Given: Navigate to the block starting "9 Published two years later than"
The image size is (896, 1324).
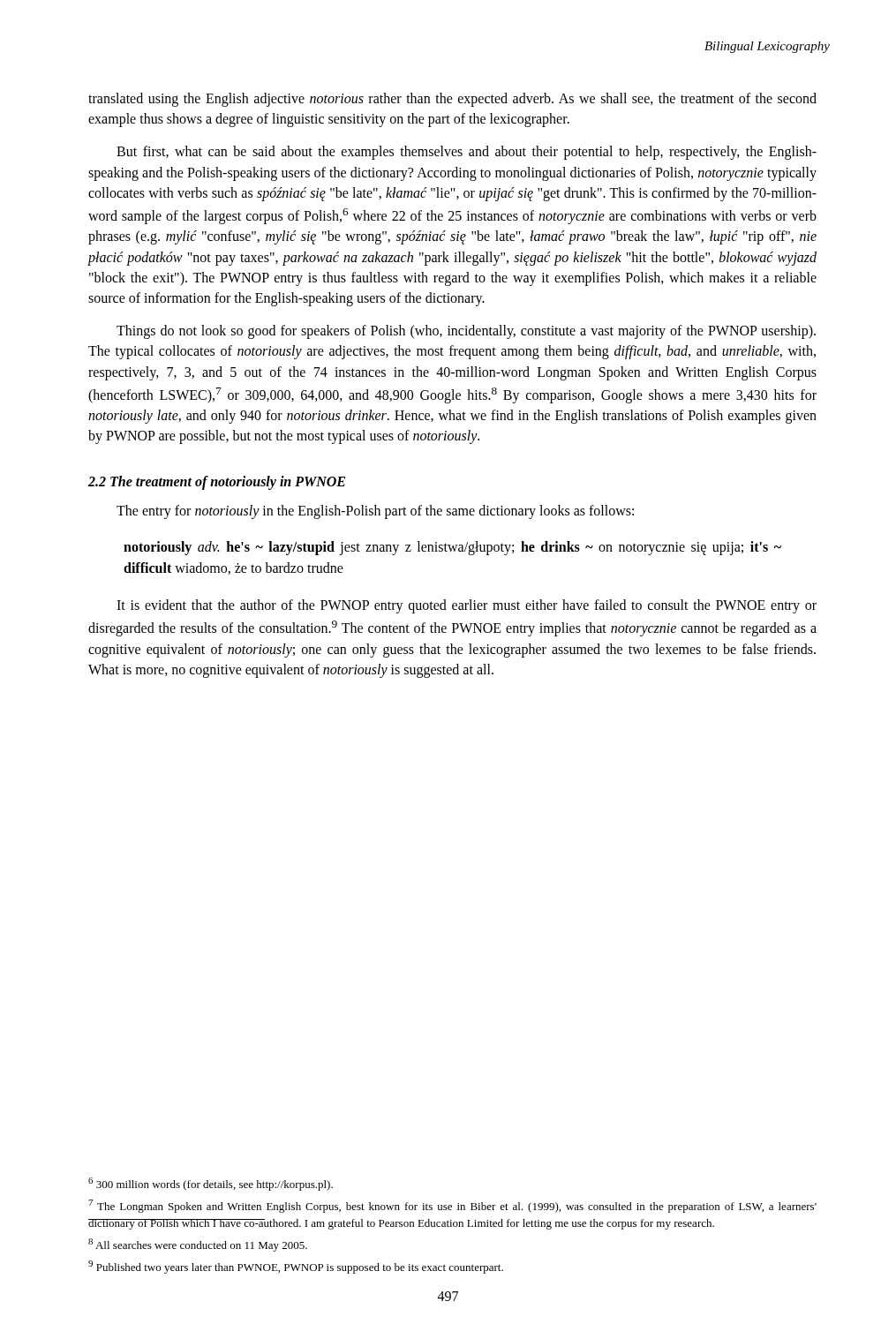Looking at the screenshot, I should [x=296, y=1266].
